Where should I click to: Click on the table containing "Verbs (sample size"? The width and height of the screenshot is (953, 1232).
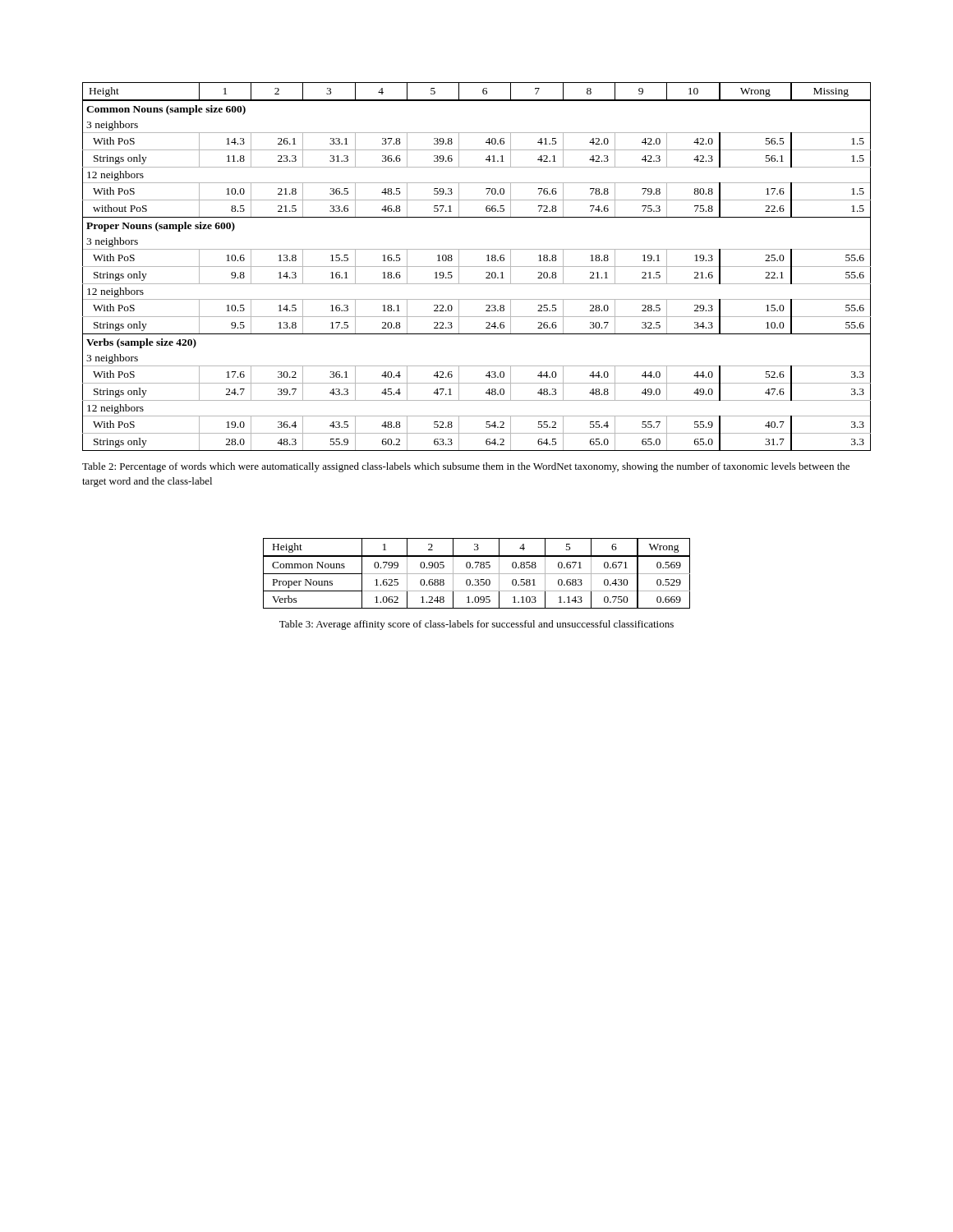tap(476, 267)
